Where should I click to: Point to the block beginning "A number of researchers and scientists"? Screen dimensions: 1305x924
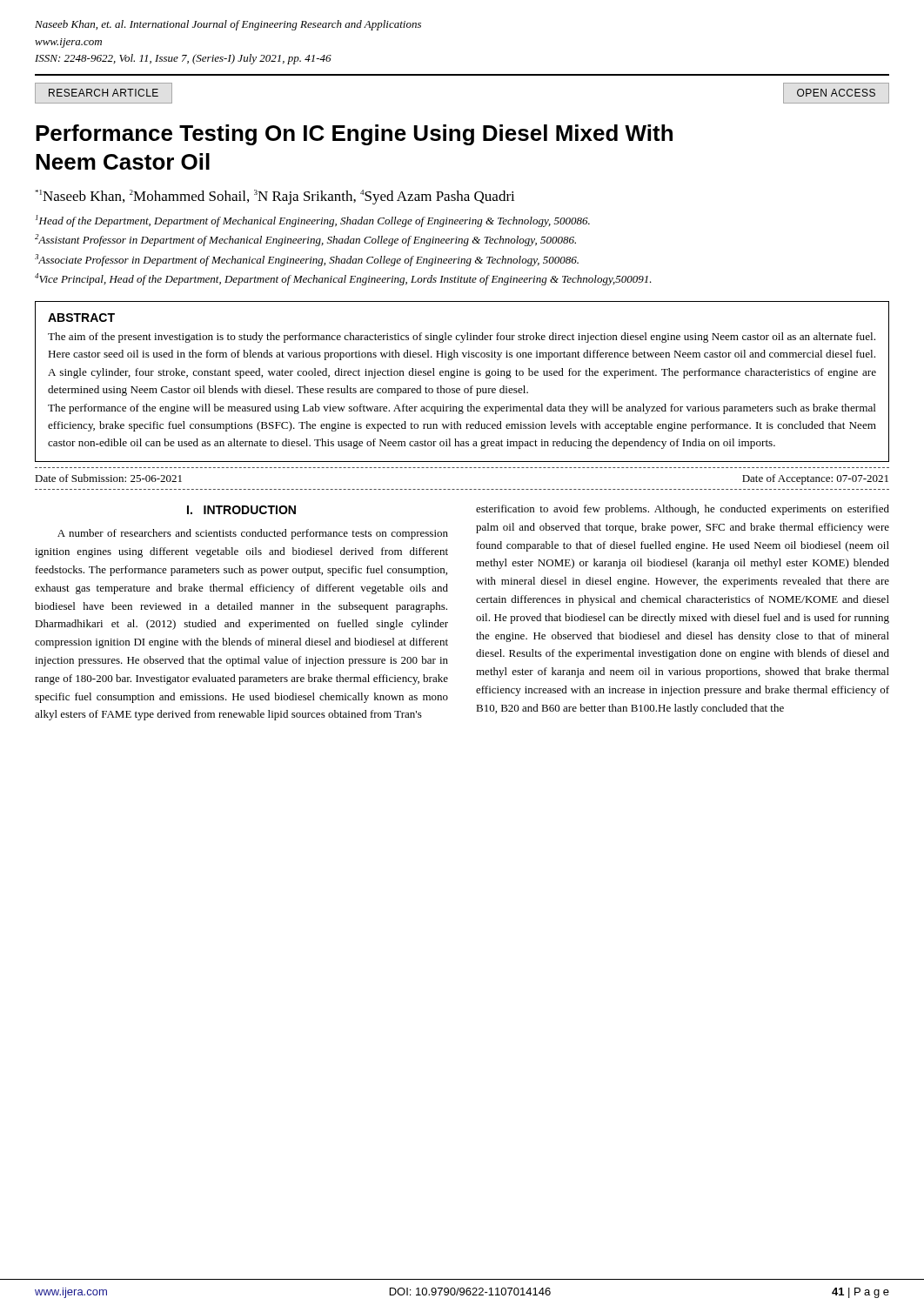pyautogui.click(x=241, y=624)
